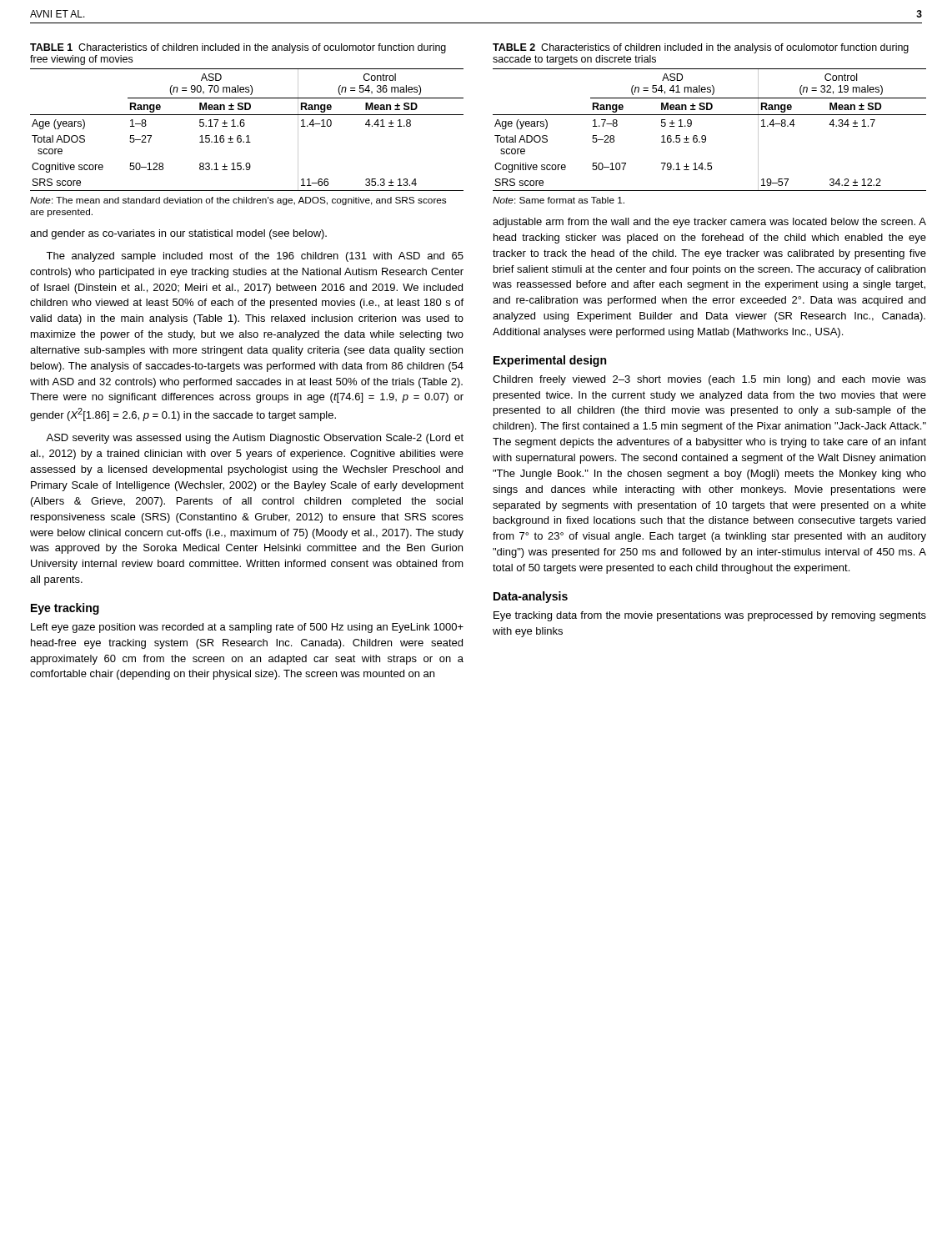Find the block on this page that starts "adjustable arm from the wall and the eye"
The height and width of the screenshot is (1251, 952).
(709, 276)
